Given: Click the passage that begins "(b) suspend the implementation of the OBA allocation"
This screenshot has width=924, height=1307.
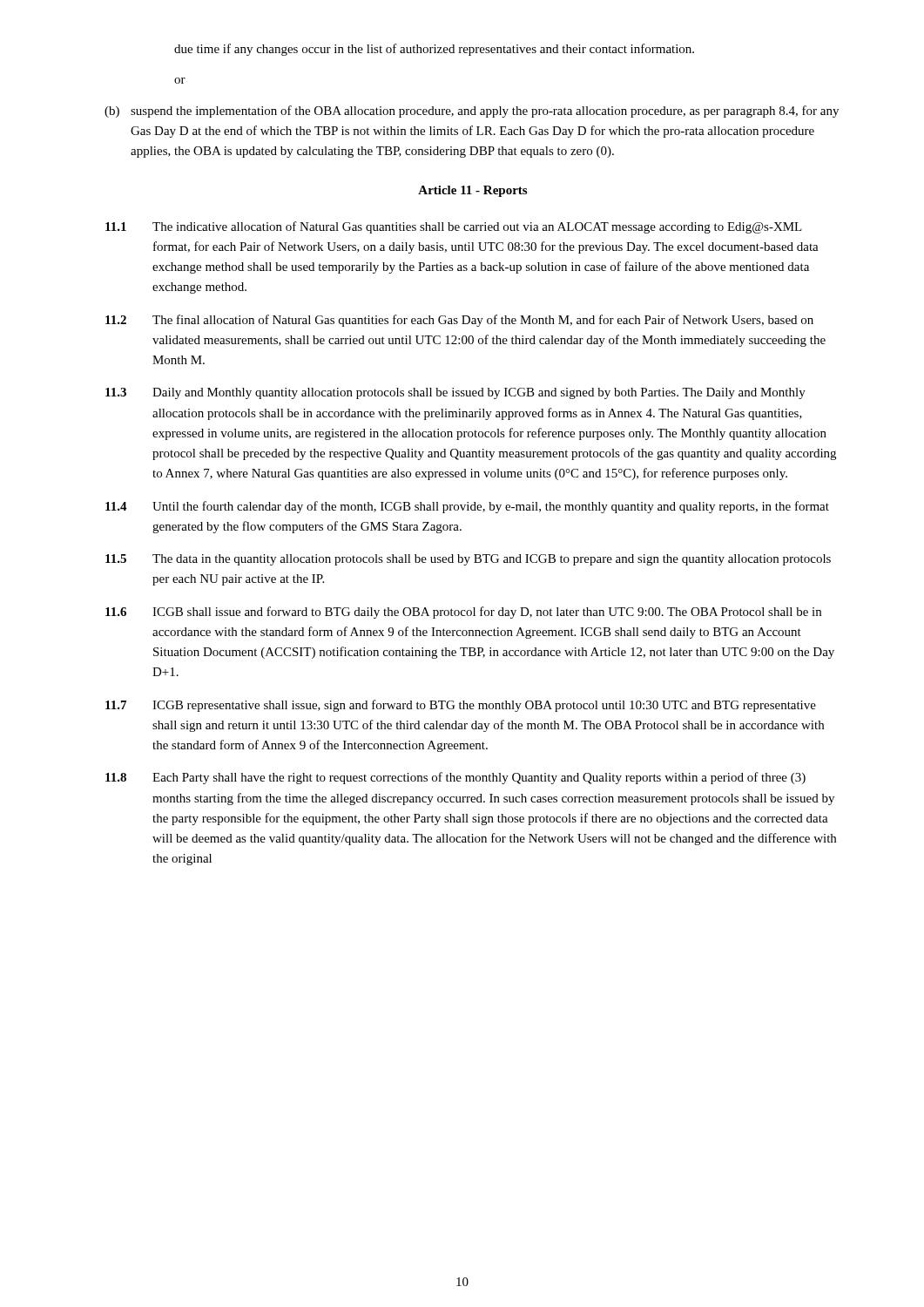Looking at the screenshot, I should [473, 131].
